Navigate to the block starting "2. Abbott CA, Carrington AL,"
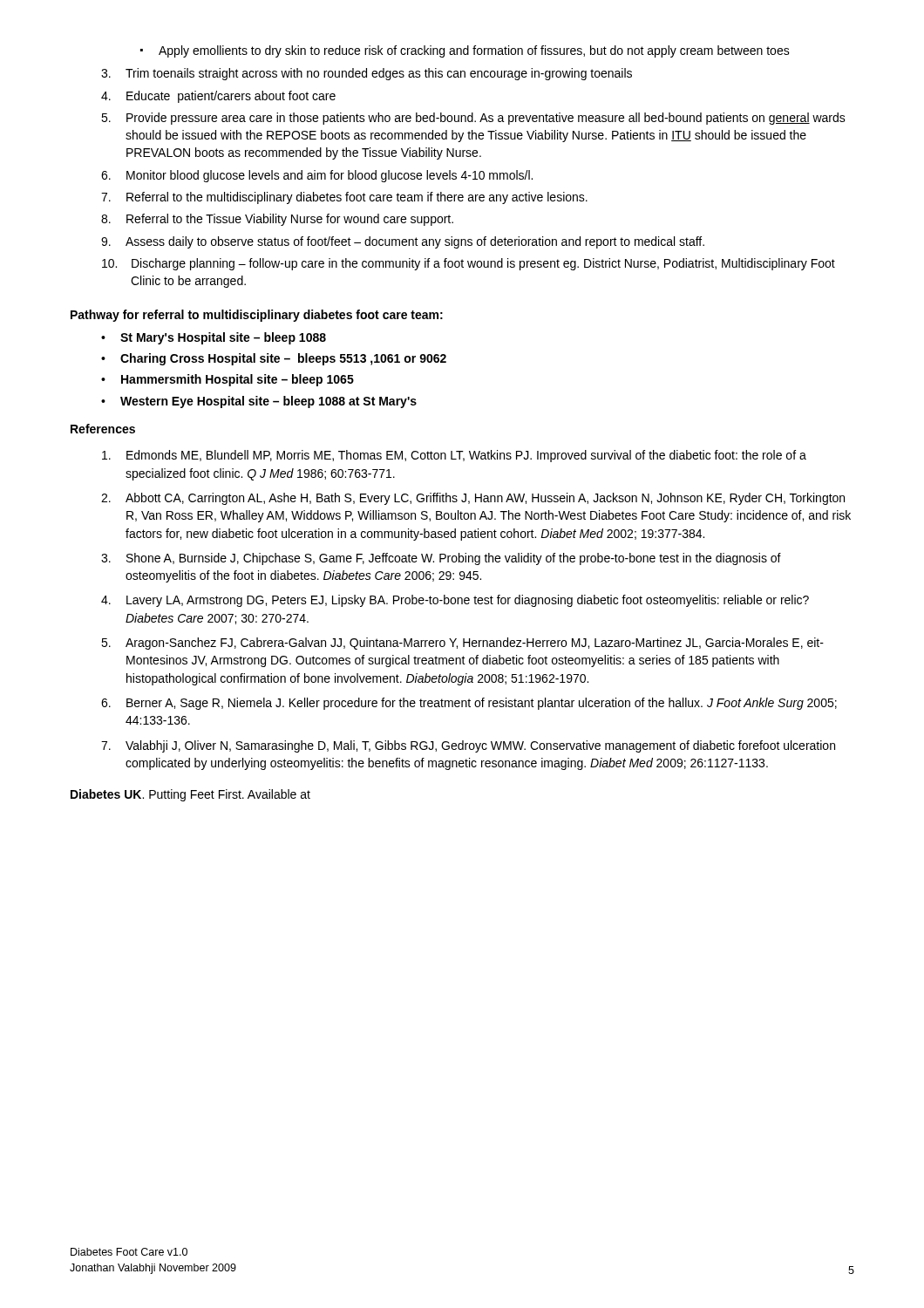The image size is (924, 1308). 478,516
